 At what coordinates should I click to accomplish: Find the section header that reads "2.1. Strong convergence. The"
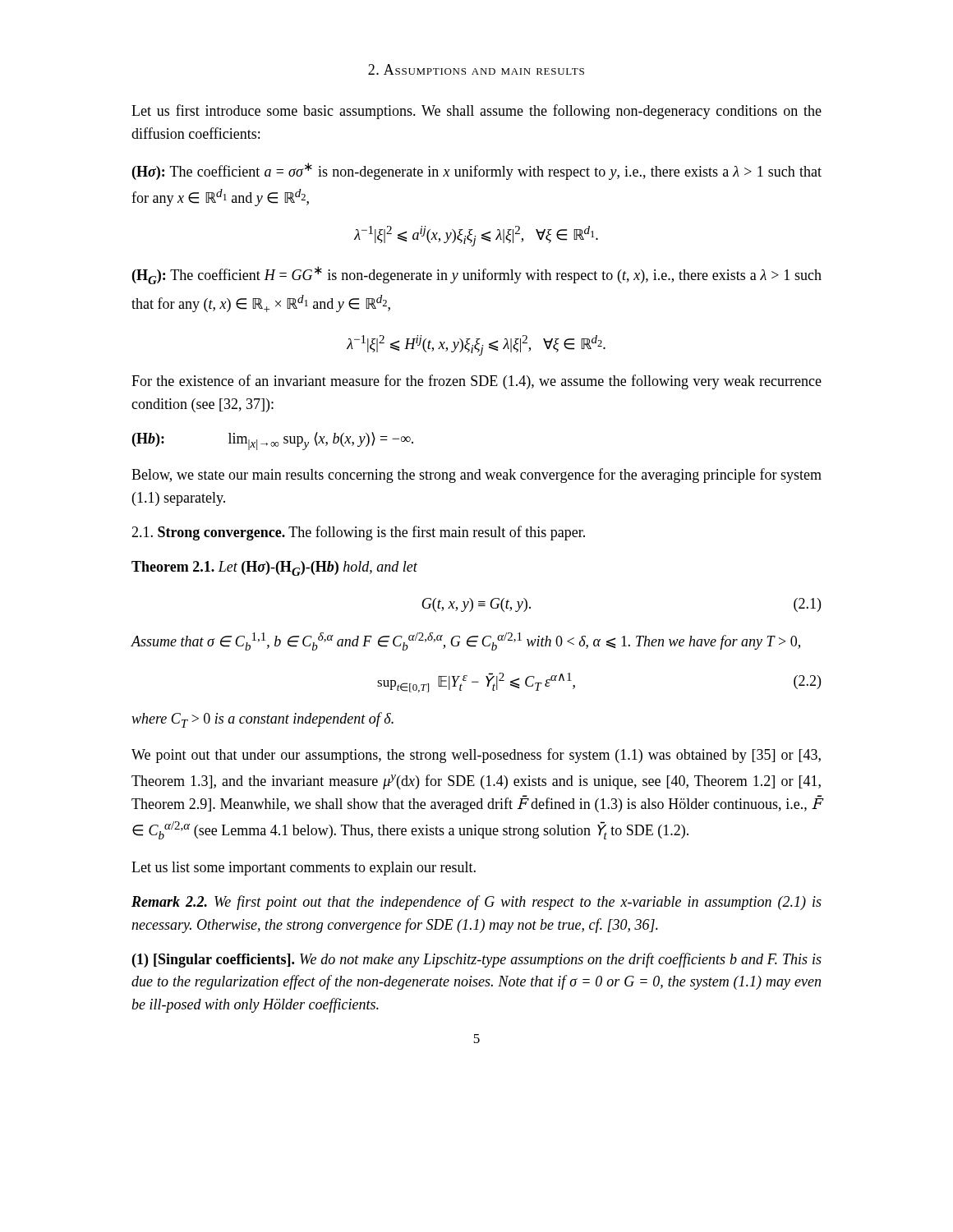(x=476, y=533)
